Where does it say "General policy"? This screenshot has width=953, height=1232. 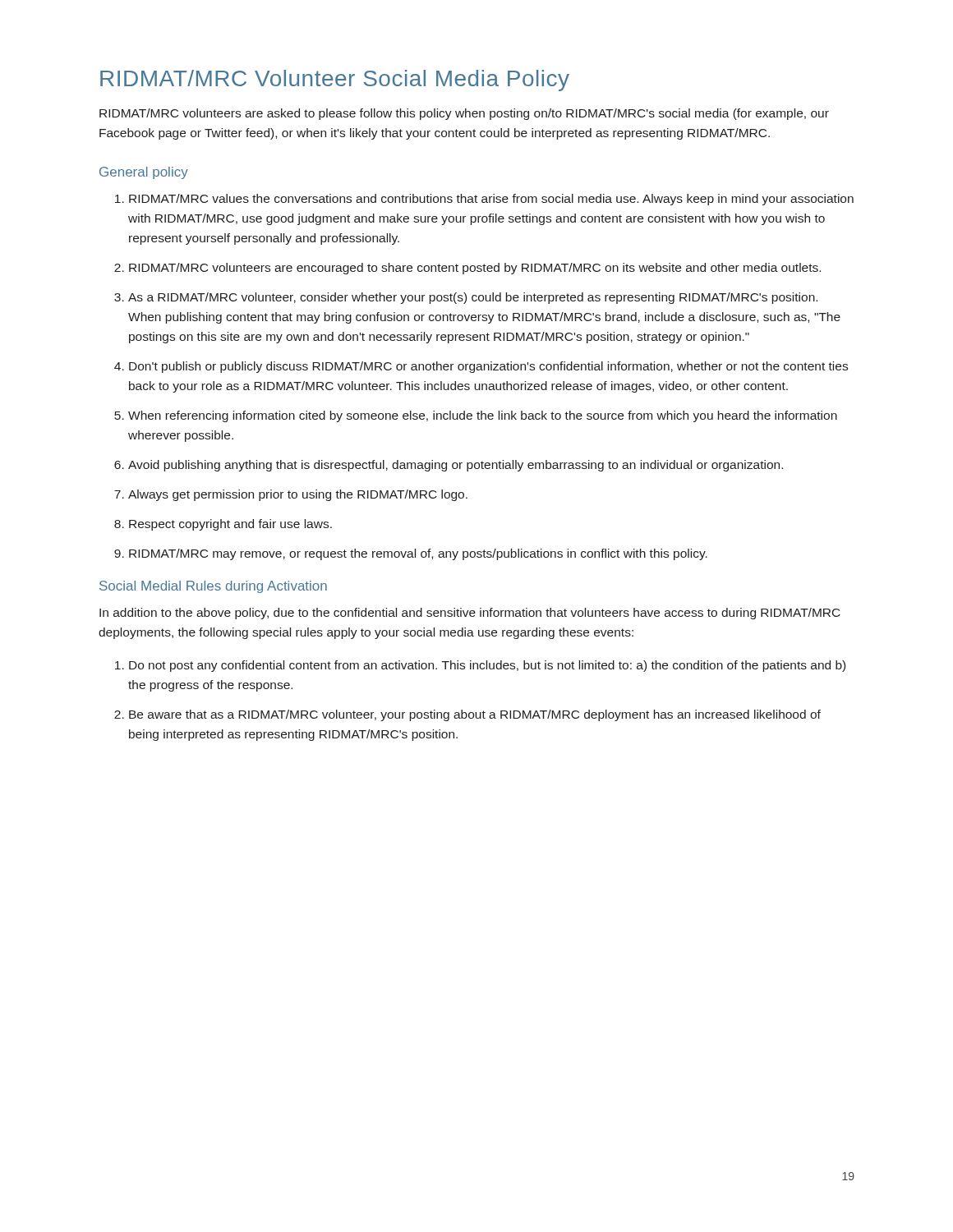click(x=144, y=173)
